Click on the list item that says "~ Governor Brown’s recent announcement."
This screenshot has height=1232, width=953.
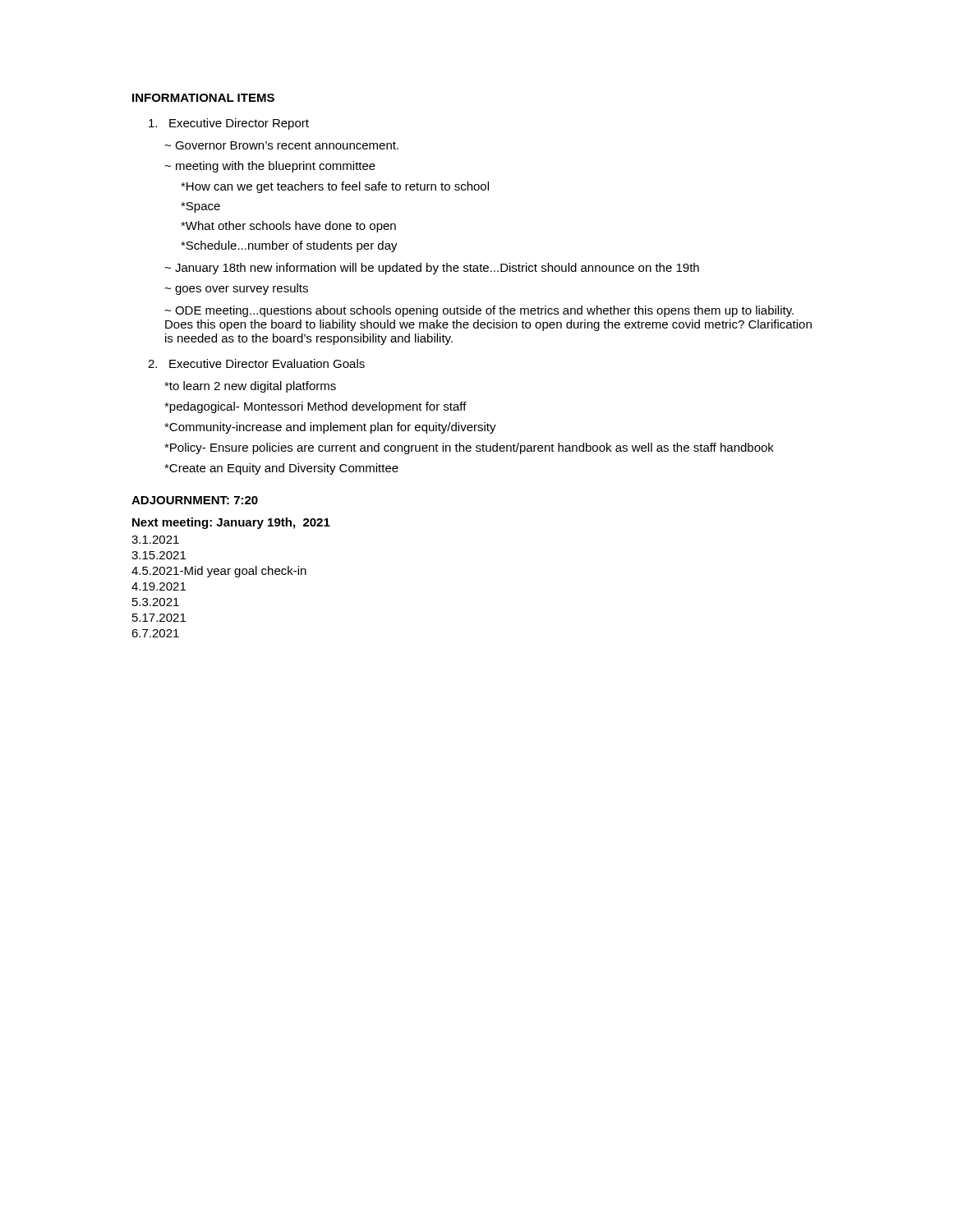coord(282,145)
